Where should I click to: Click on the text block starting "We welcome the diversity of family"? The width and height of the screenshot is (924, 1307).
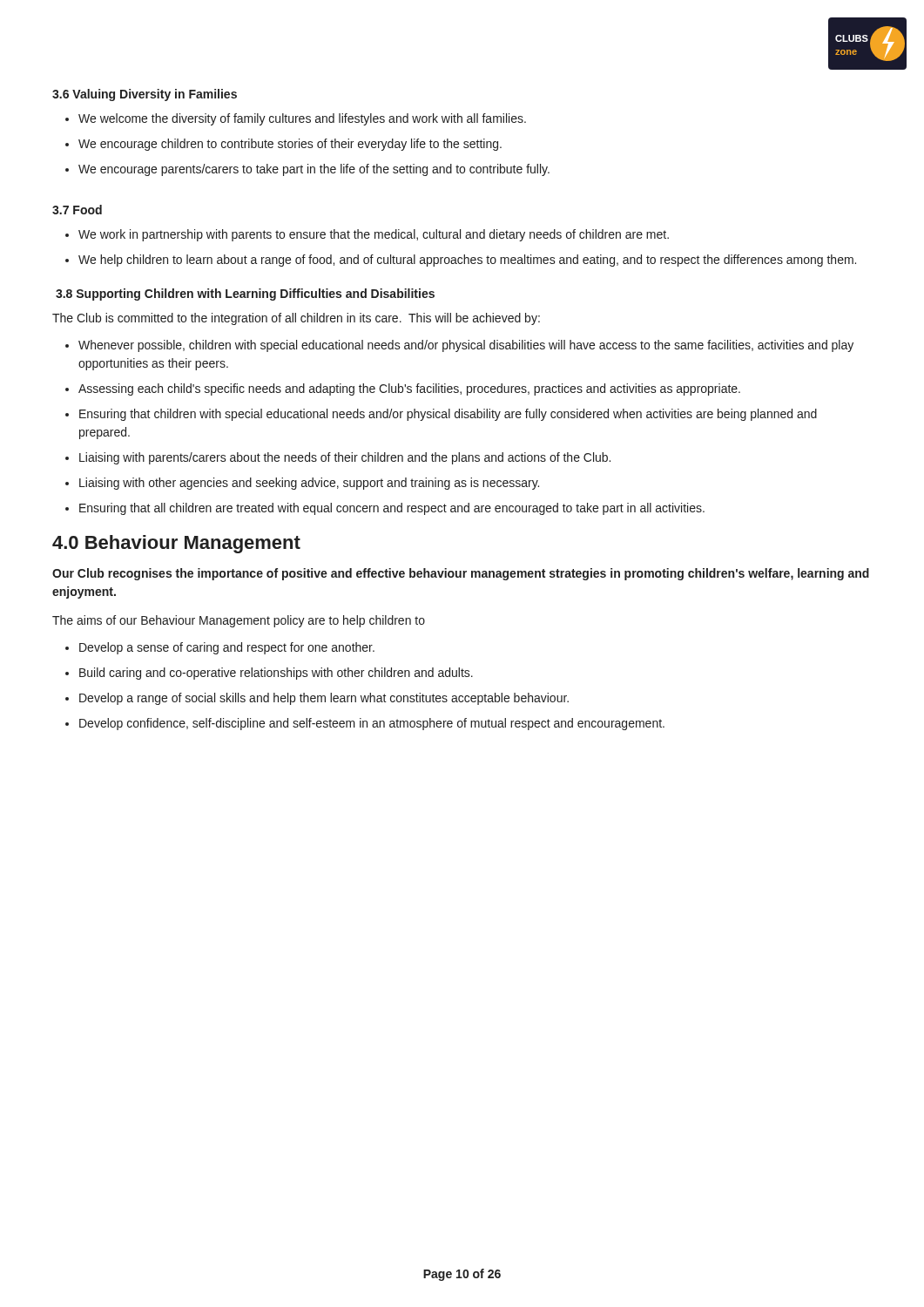[x=303, y=118]
